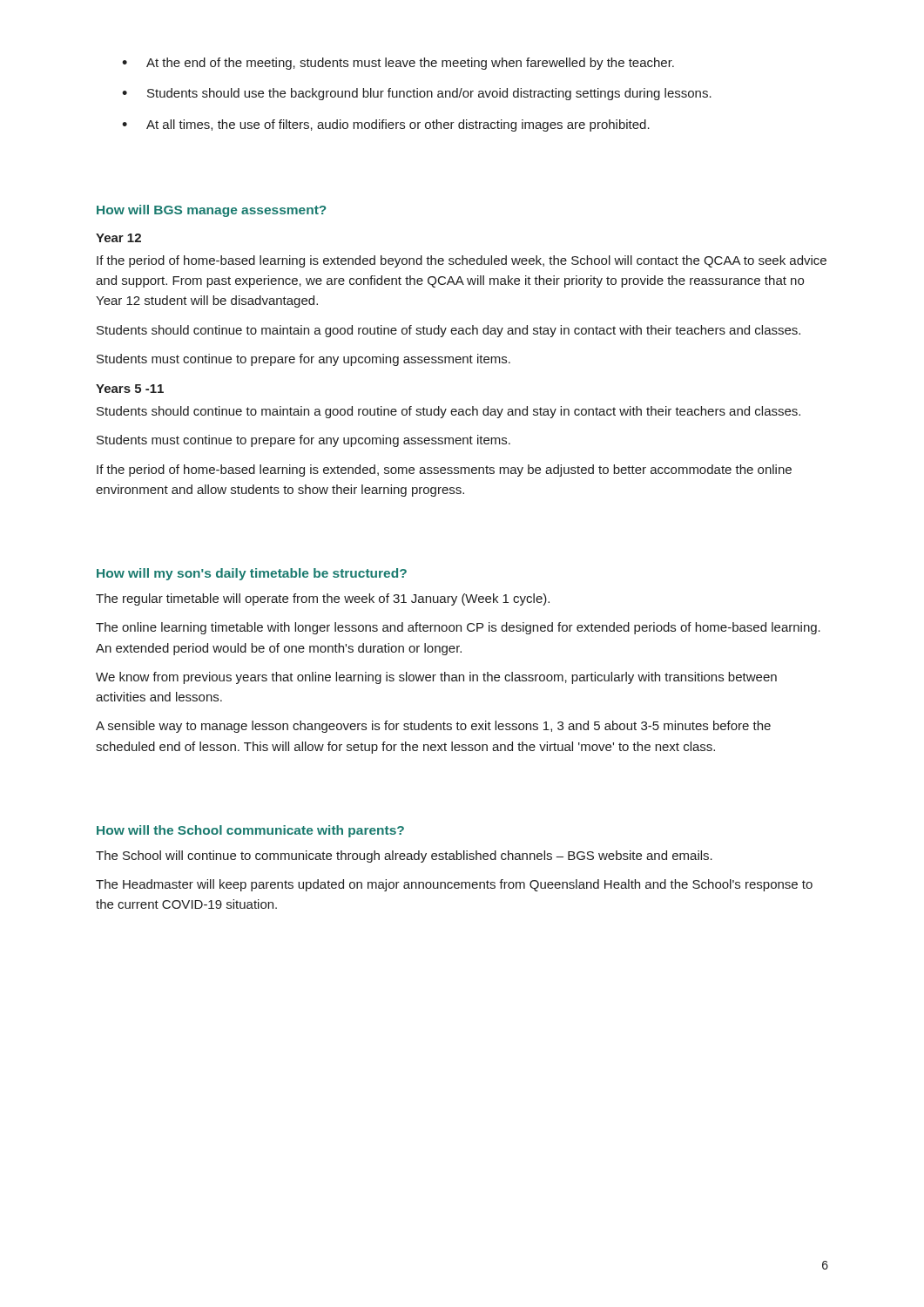Screen dimensions: 1307x924
Task: Find the text block with the text "The Headmaster will"
Action: pos(454,894)
